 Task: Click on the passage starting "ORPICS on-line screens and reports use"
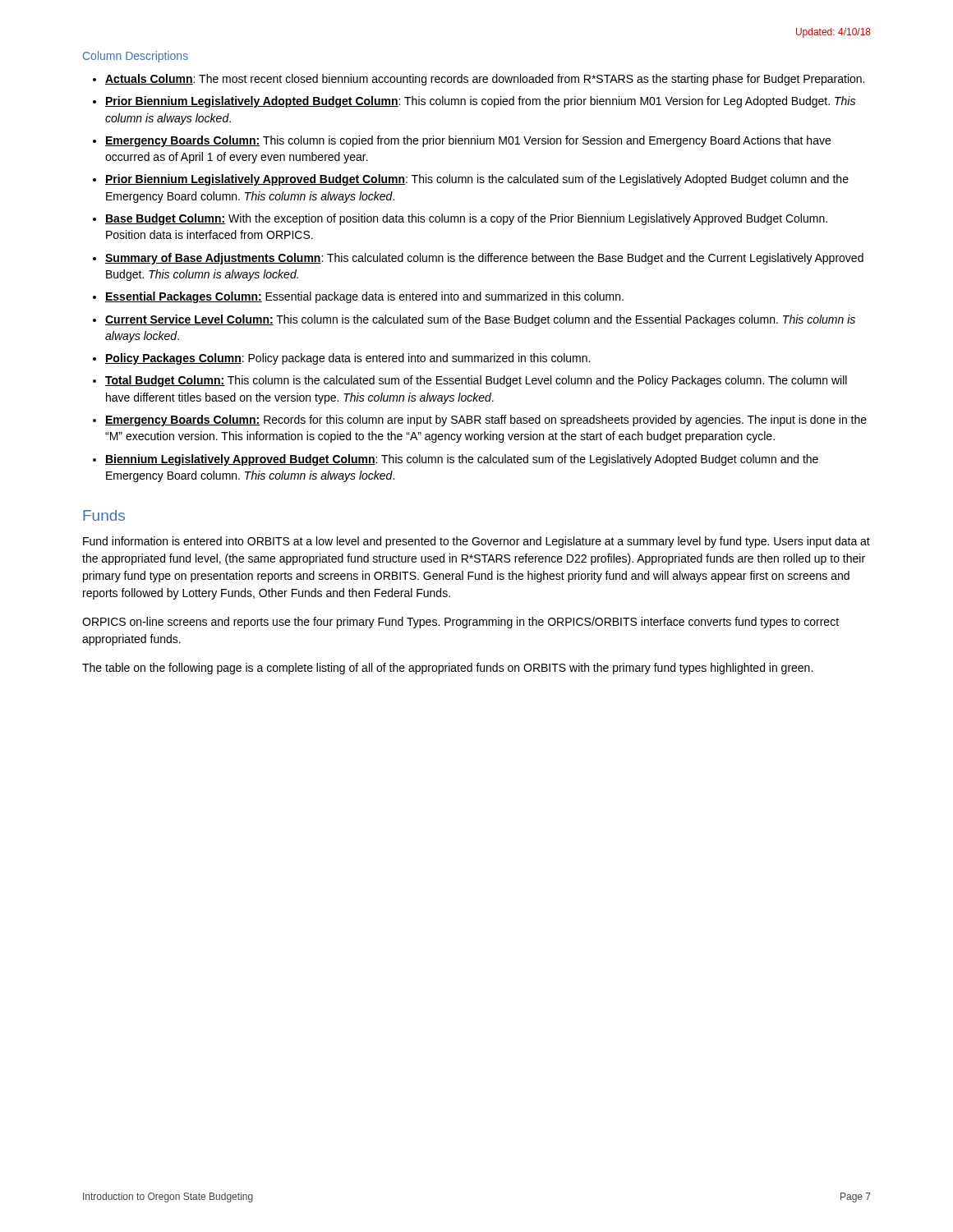460,631
